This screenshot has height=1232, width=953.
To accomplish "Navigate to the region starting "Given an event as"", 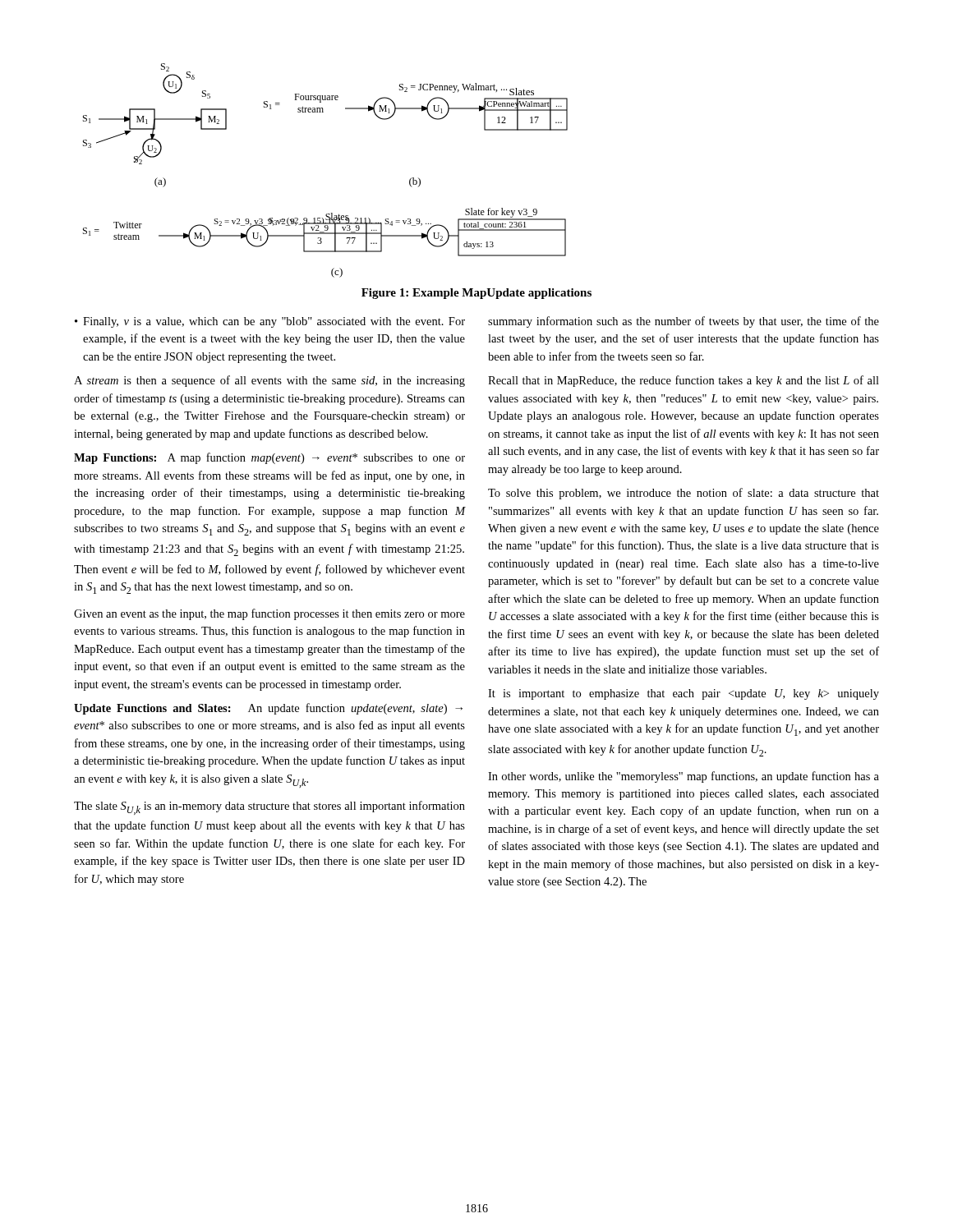I will click(269, 649).
